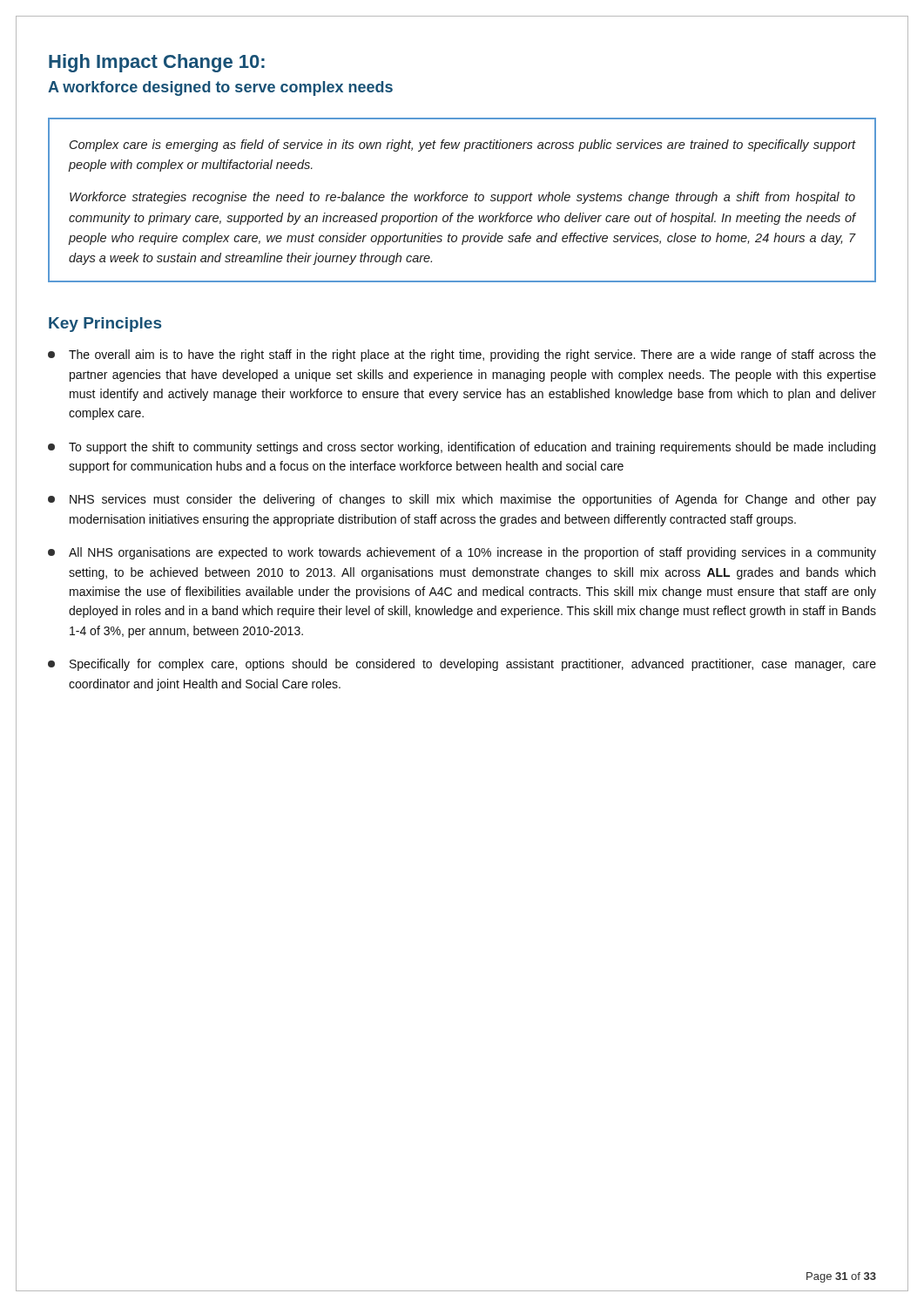Point to the block starting "Complex care is emerging as field"

point(462,202)
